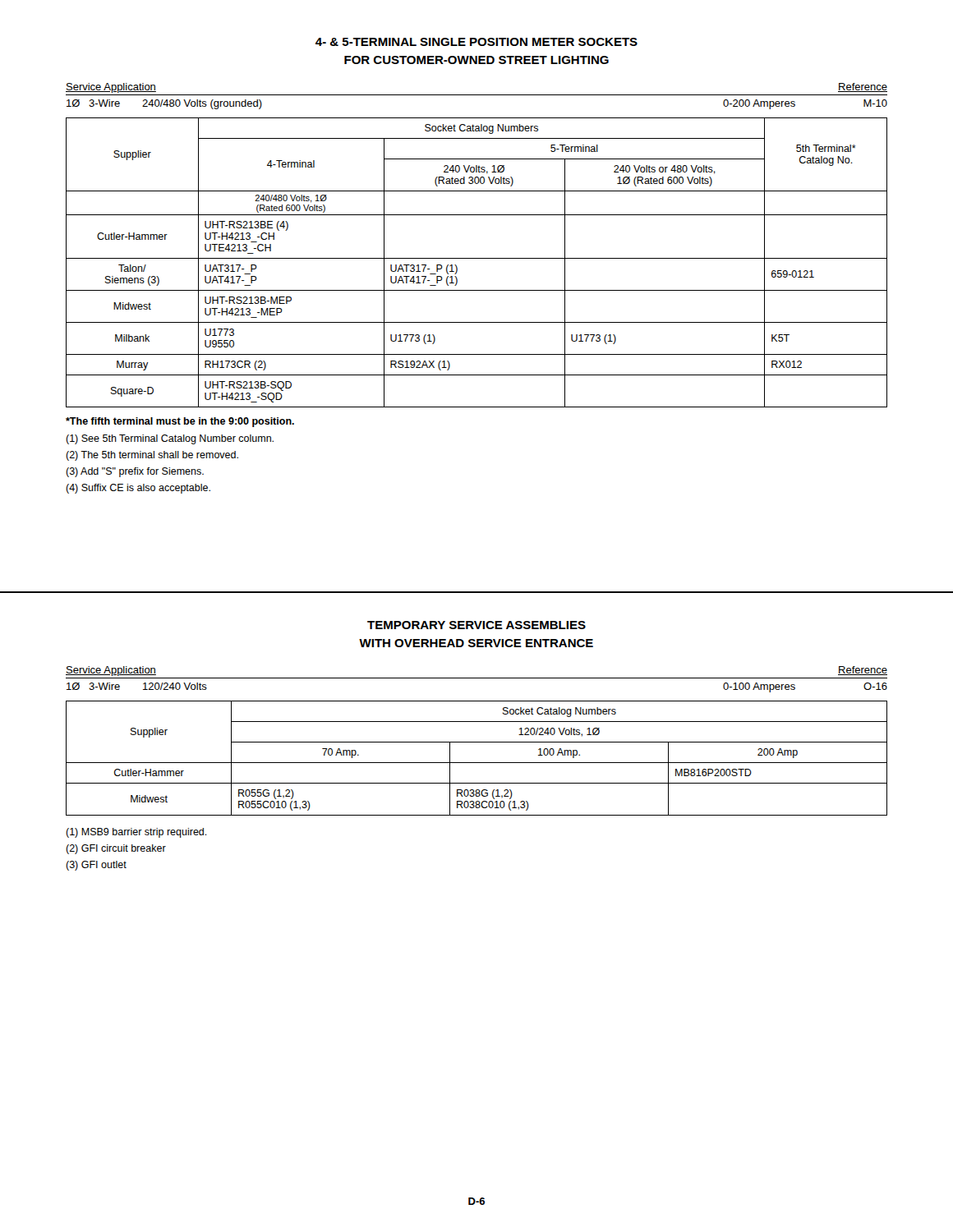Viewport: 953px width, 1232px height.
Task: Navigate to the element starting "(1) See 5th Terminal Catalog"
Action: 170,438
